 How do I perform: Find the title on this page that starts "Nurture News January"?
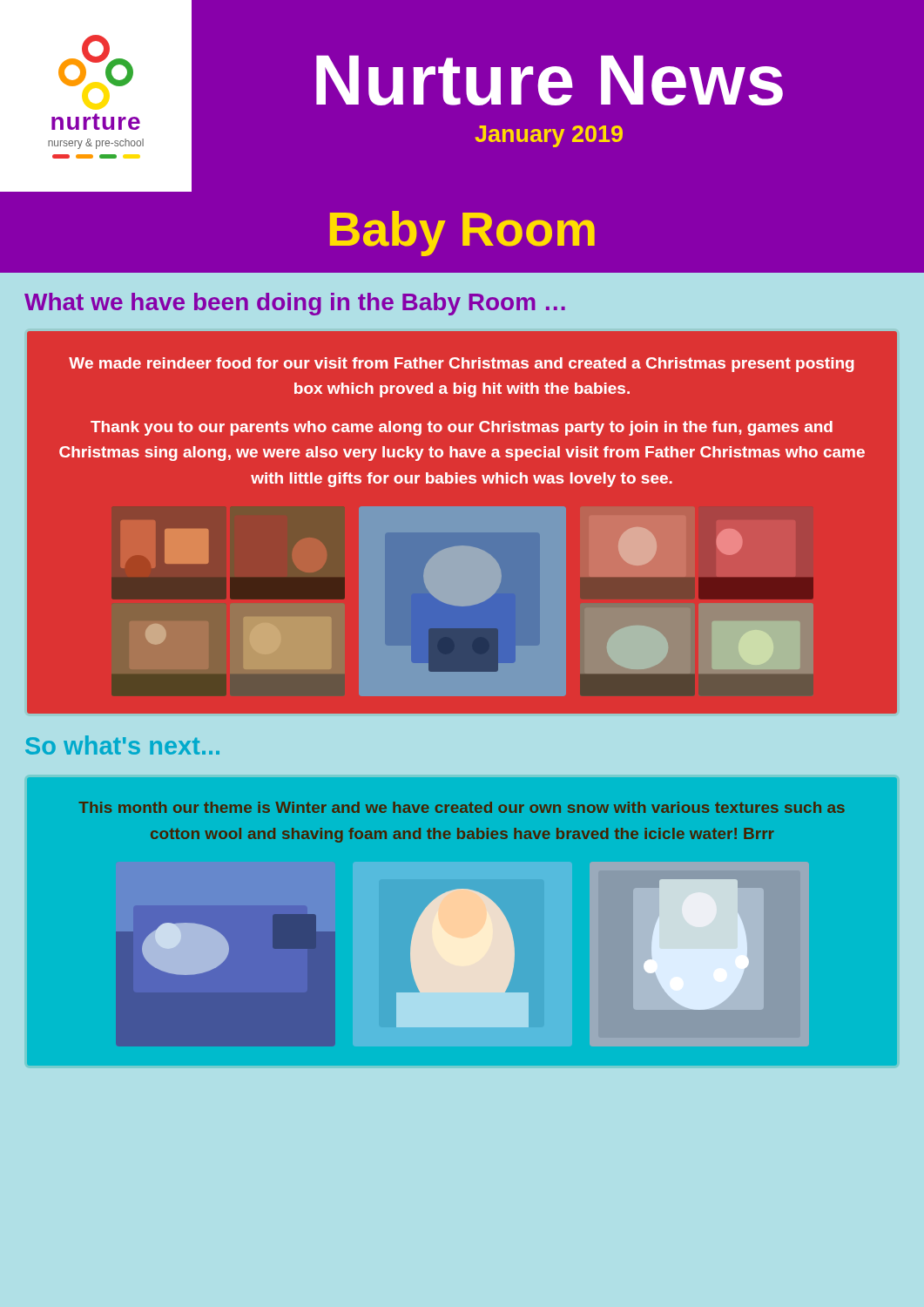point(549,94)
